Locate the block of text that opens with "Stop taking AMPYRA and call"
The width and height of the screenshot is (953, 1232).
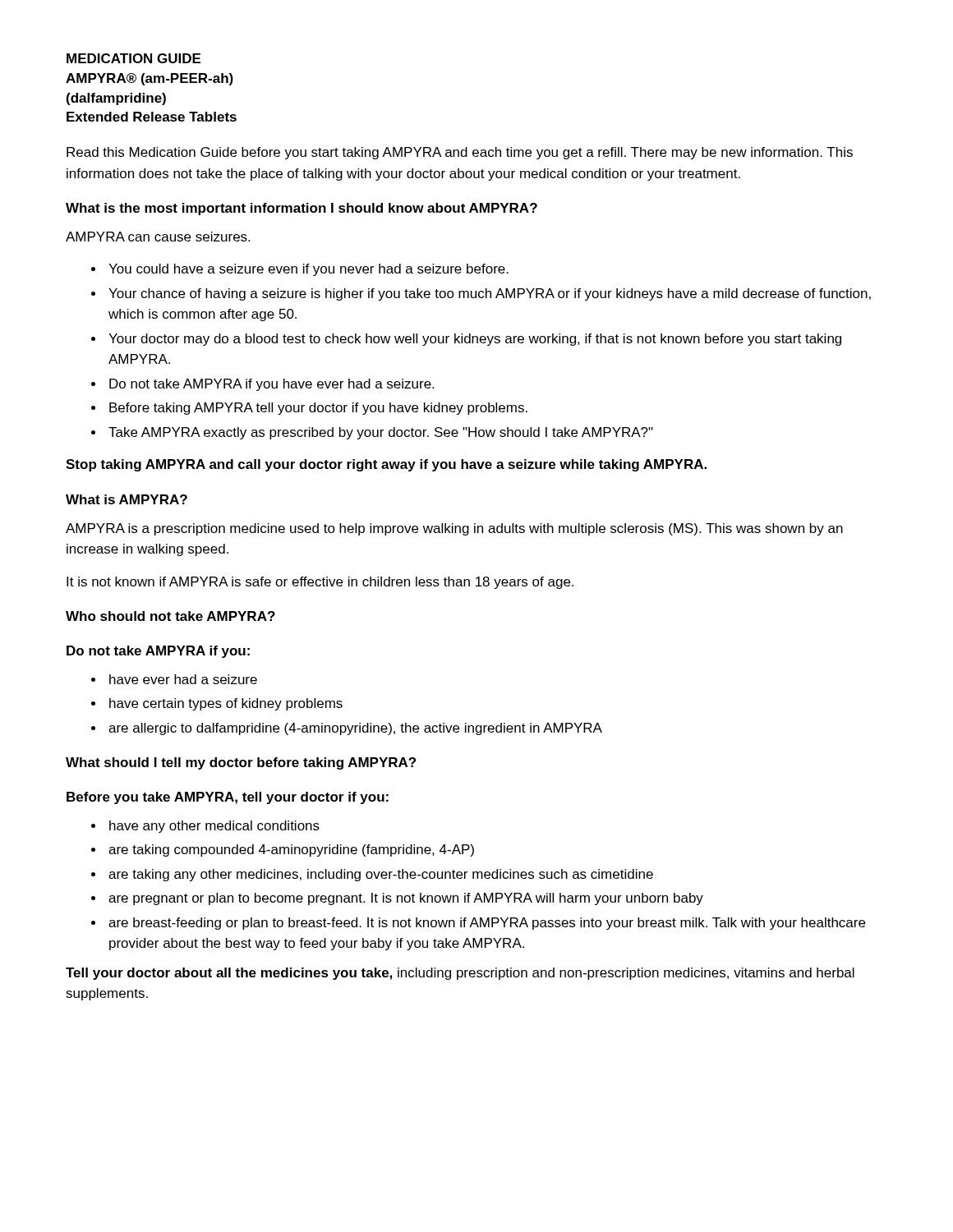(387, 465)
